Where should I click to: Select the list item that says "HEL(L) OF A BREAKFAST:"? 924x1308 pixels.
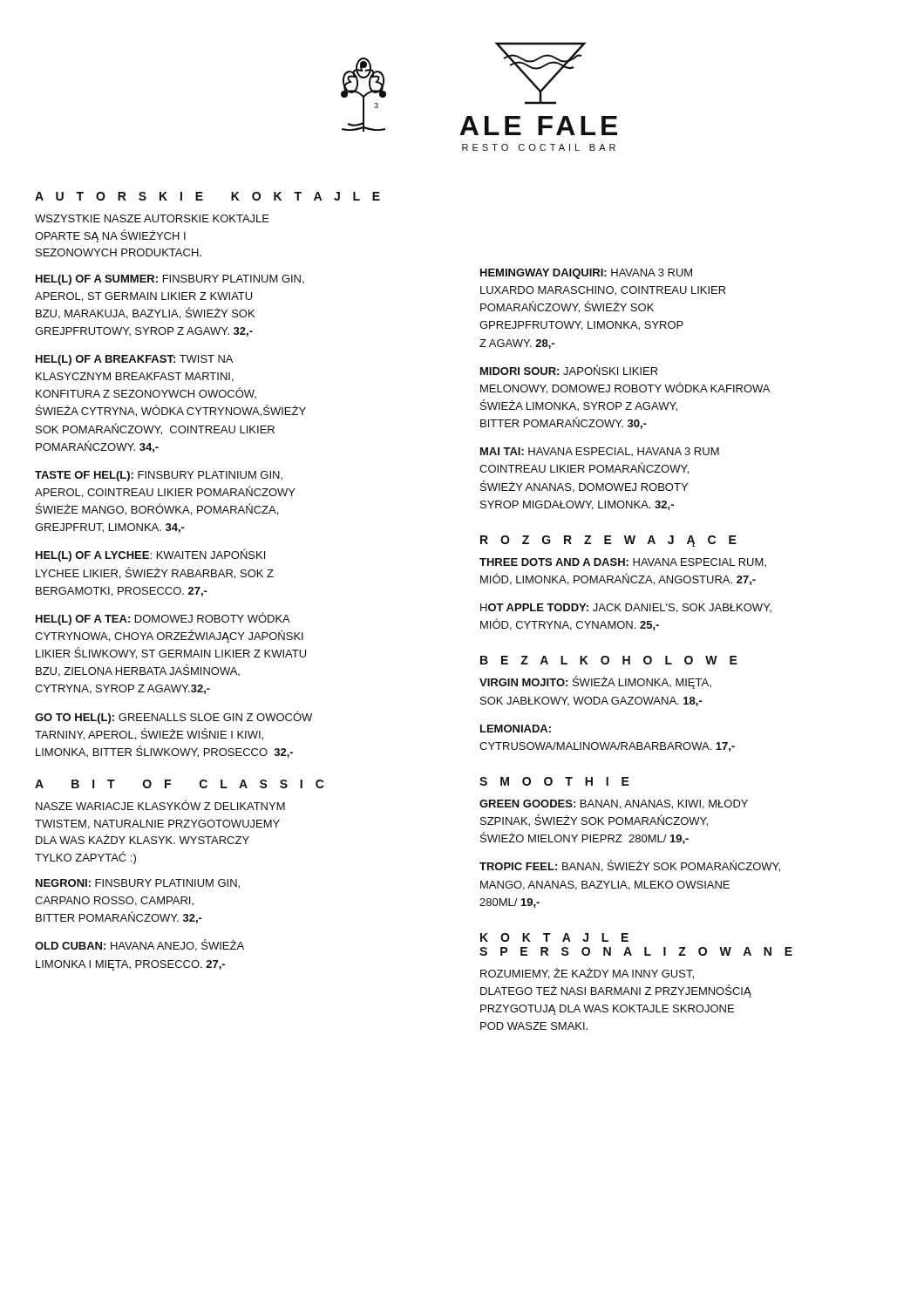170,403
